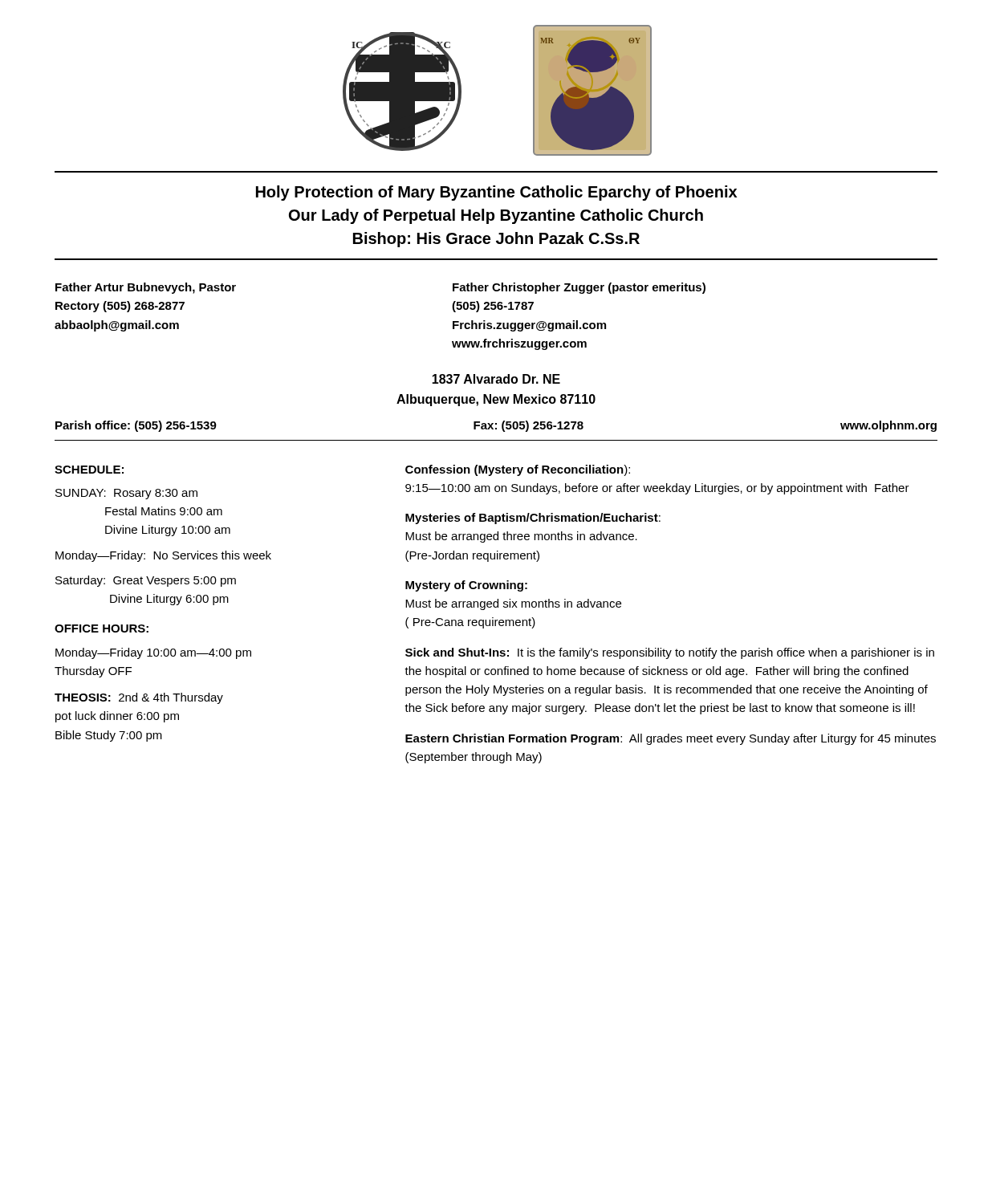Select the text starting "Mystery of Crowning:"
The height and width of the screenshot is (1204, 992).
click(x=513, y=603)
